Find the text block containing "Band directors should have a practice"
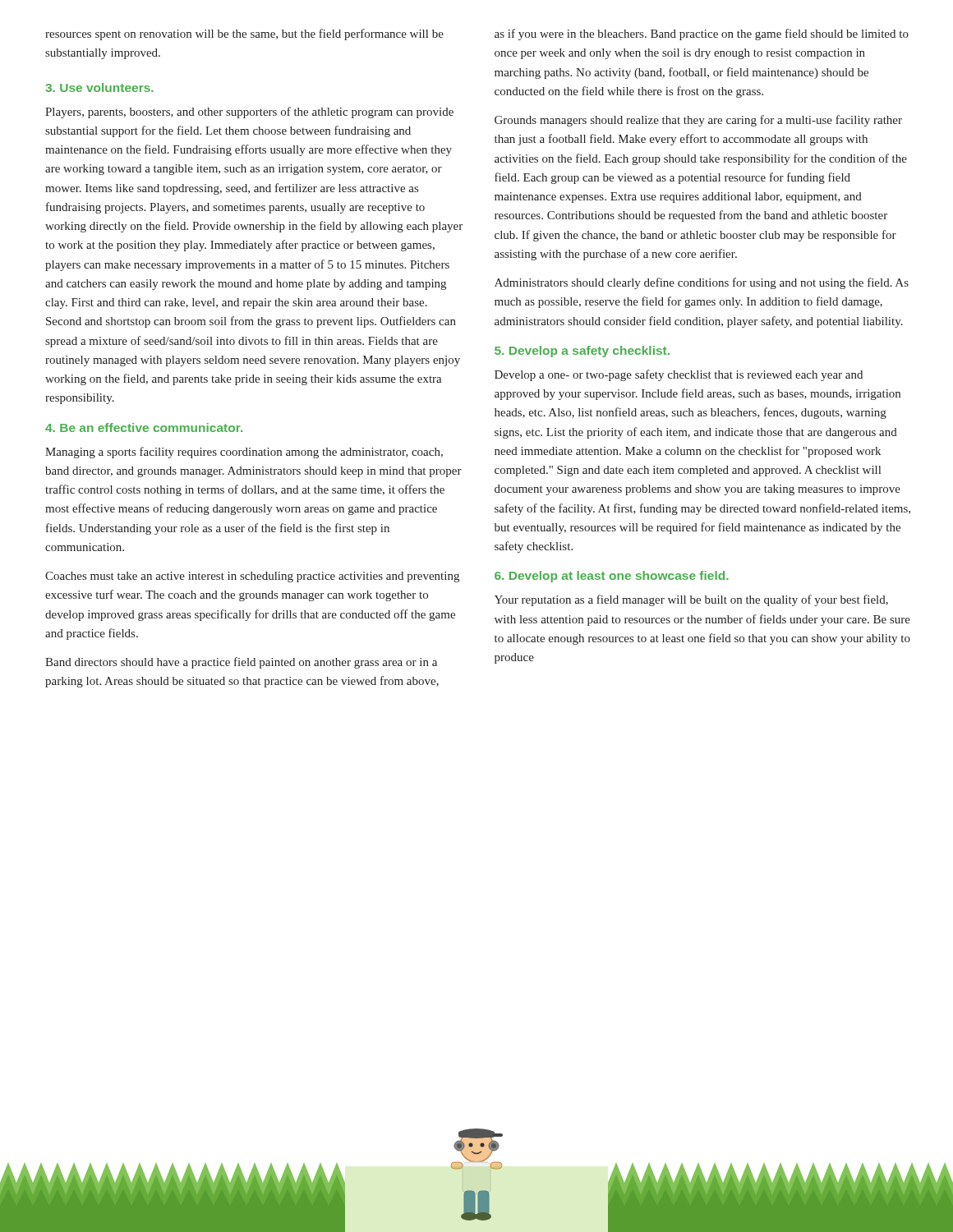The height and width of the screenshot is (1232, 953). coord(254,672)
